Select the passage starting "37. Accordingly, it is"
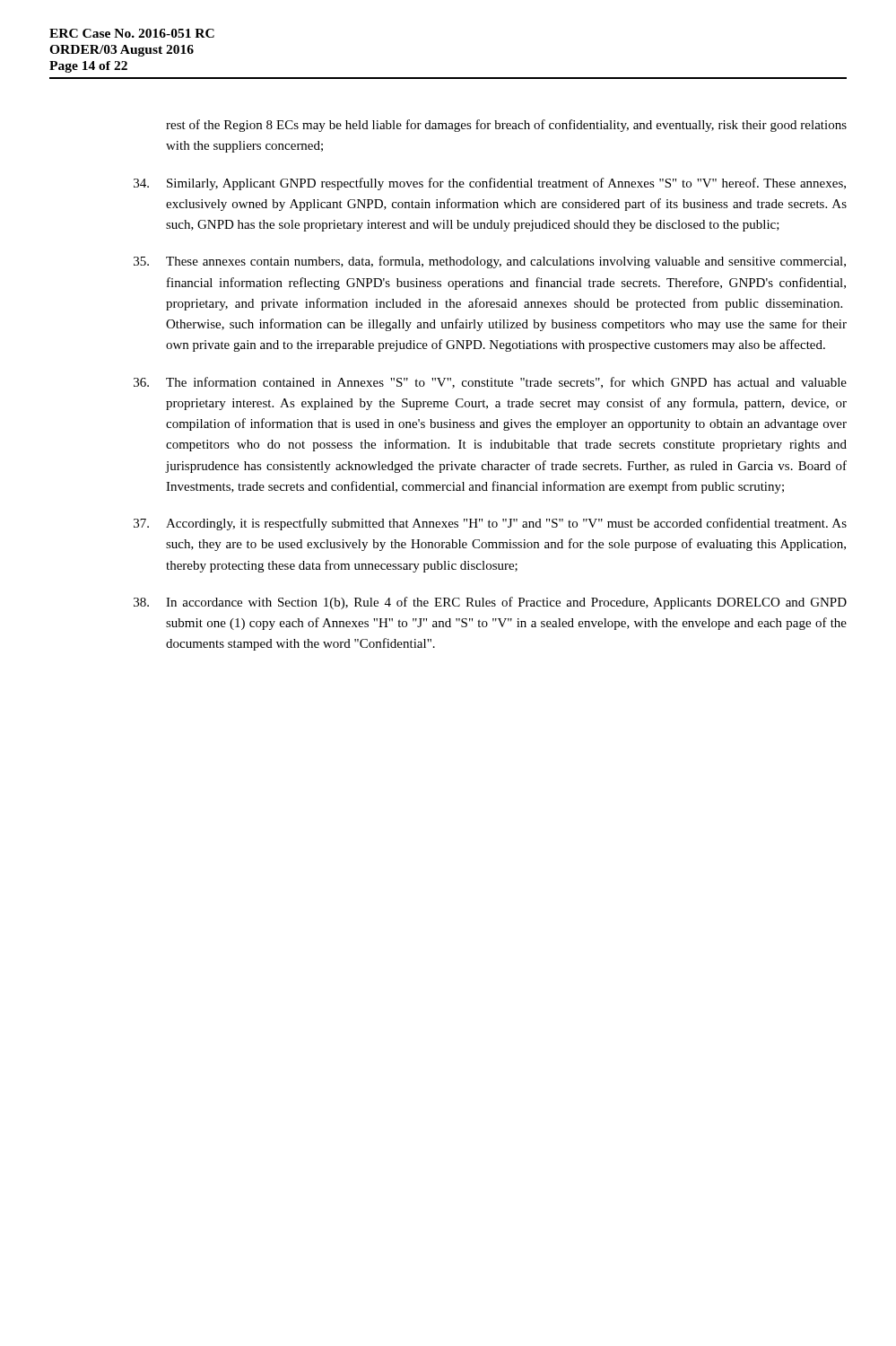Viewport: 896px width, 1346px height. [x=448, y=545]
